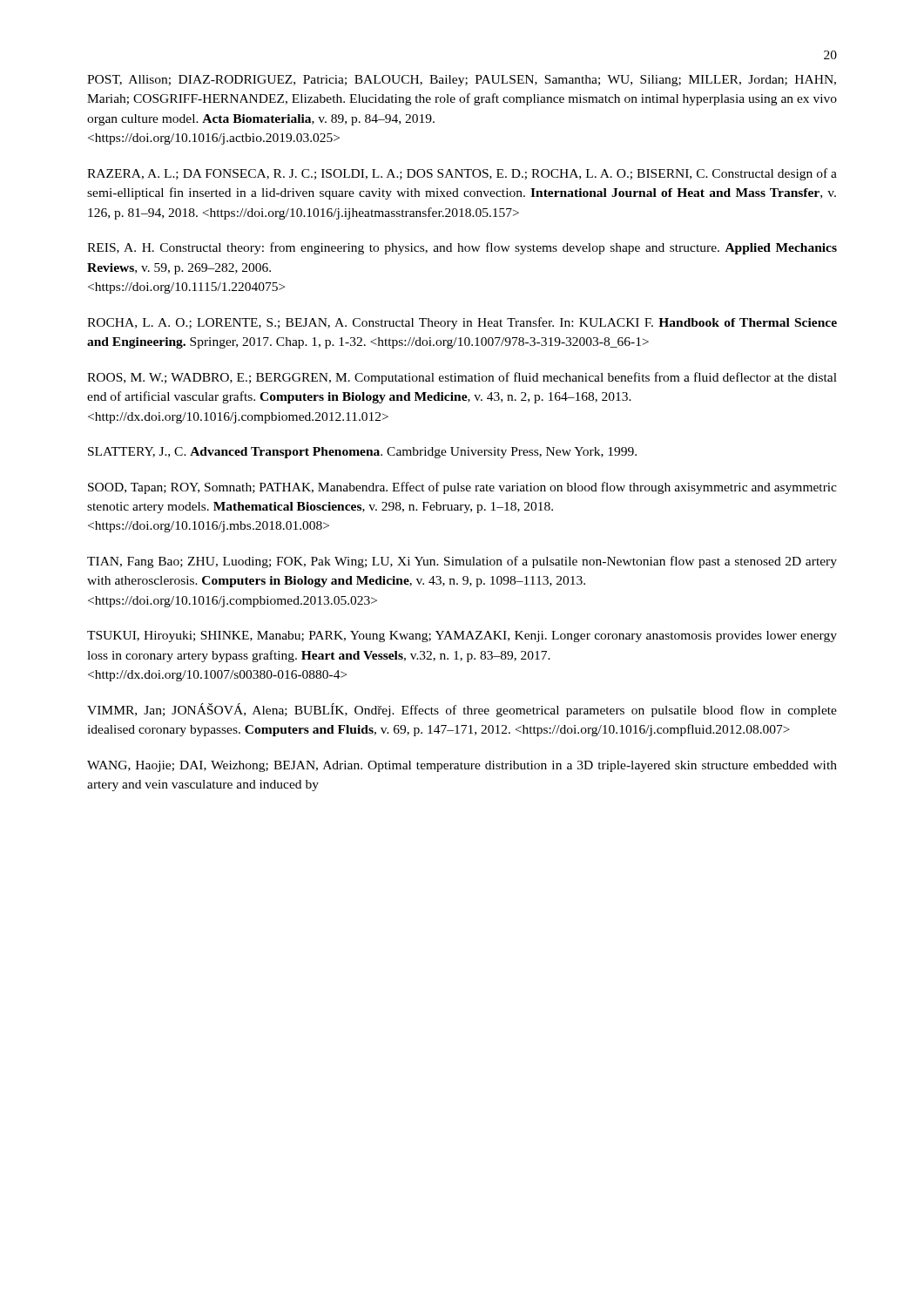Find the passage starting "ROOS, M. W.; WADBRO,"
This screenshot has height=1307, width=924.
click(x=462, y=396)
